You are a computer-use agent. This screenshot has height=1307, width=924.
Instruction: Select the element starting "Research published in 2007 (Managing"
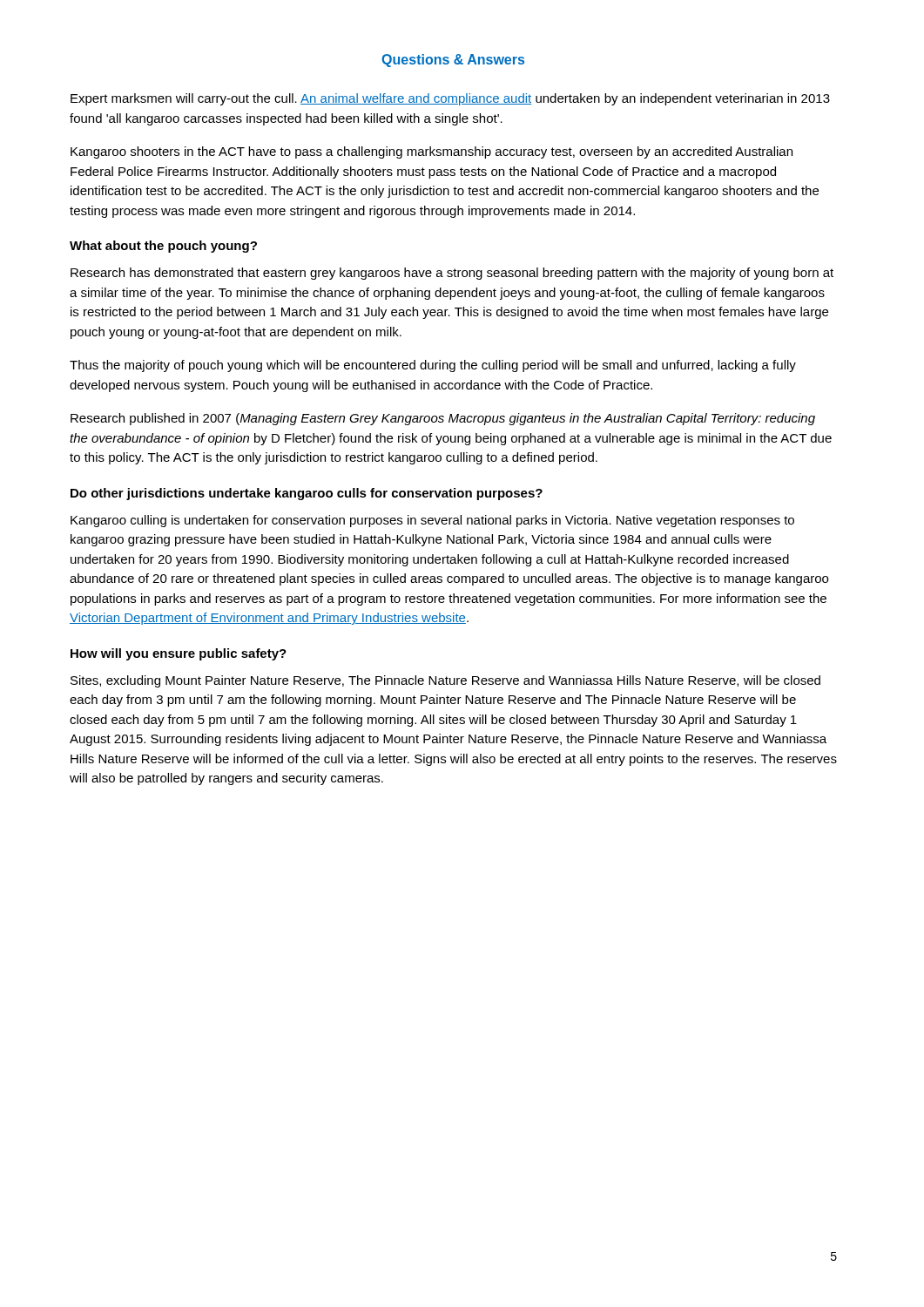click(451, 437)
